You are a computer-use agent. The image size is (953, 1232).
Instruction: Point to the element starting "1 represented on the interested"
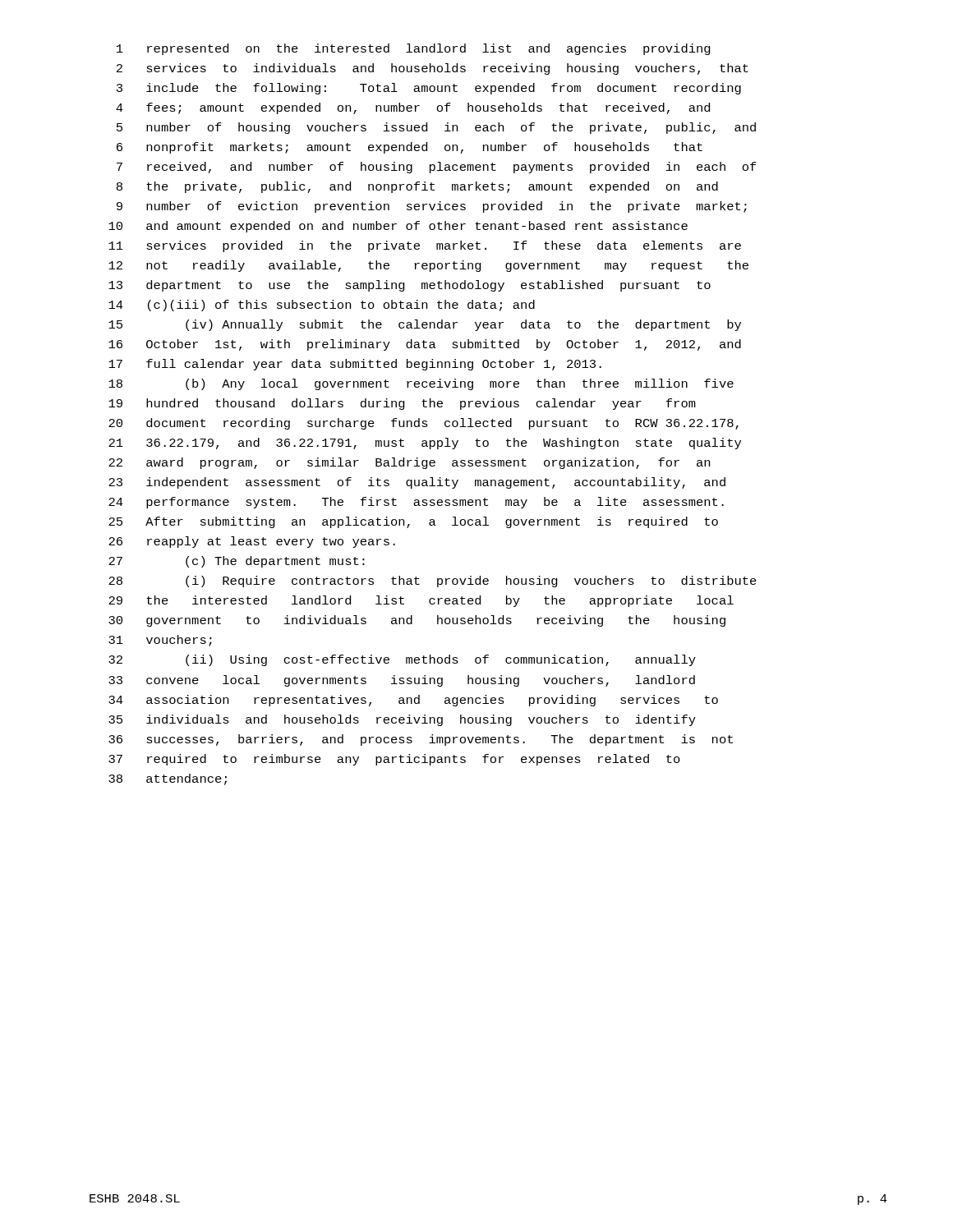[488, 177]
